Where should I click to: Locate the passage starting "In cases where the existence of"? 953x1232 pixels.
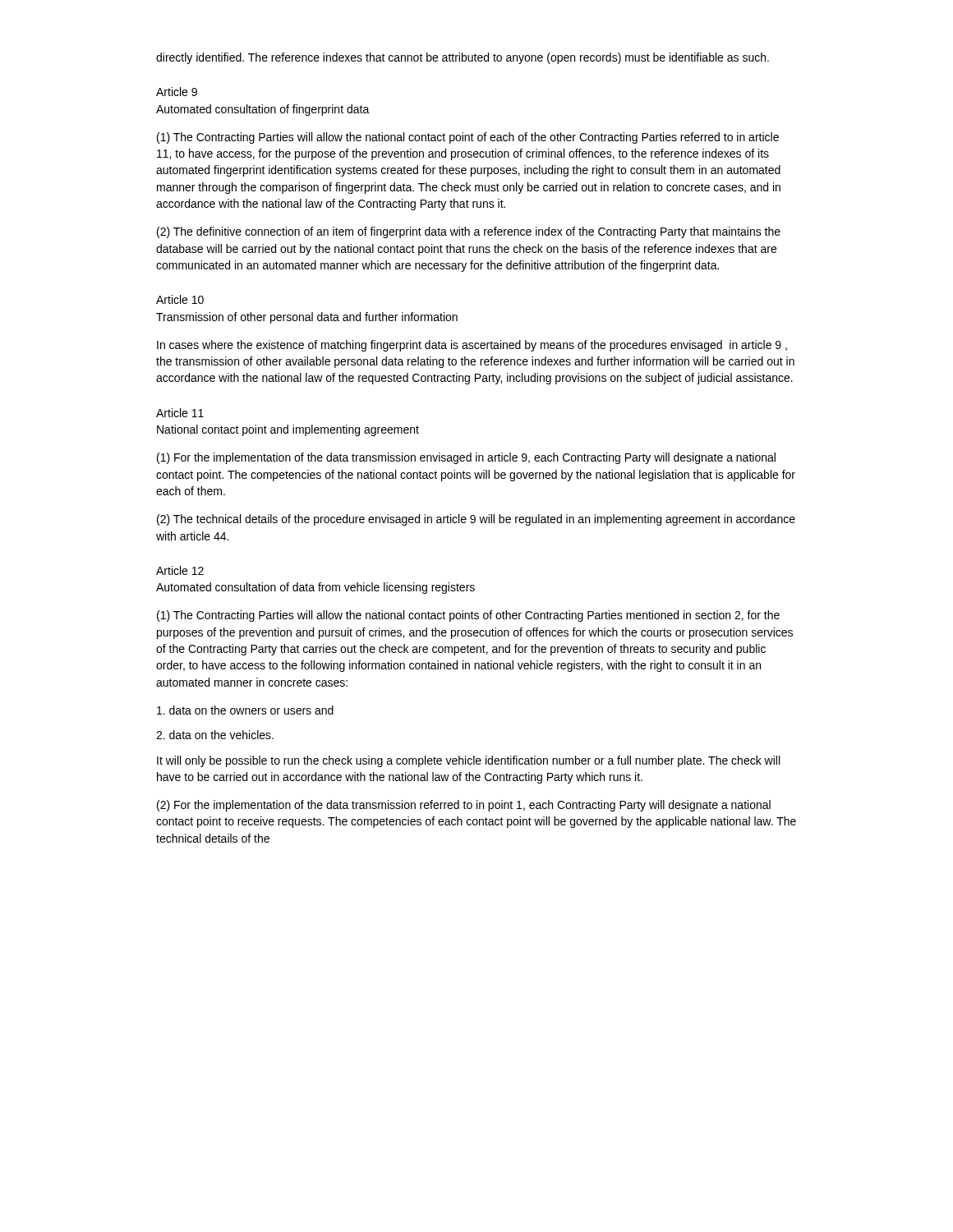coord(475,362)
